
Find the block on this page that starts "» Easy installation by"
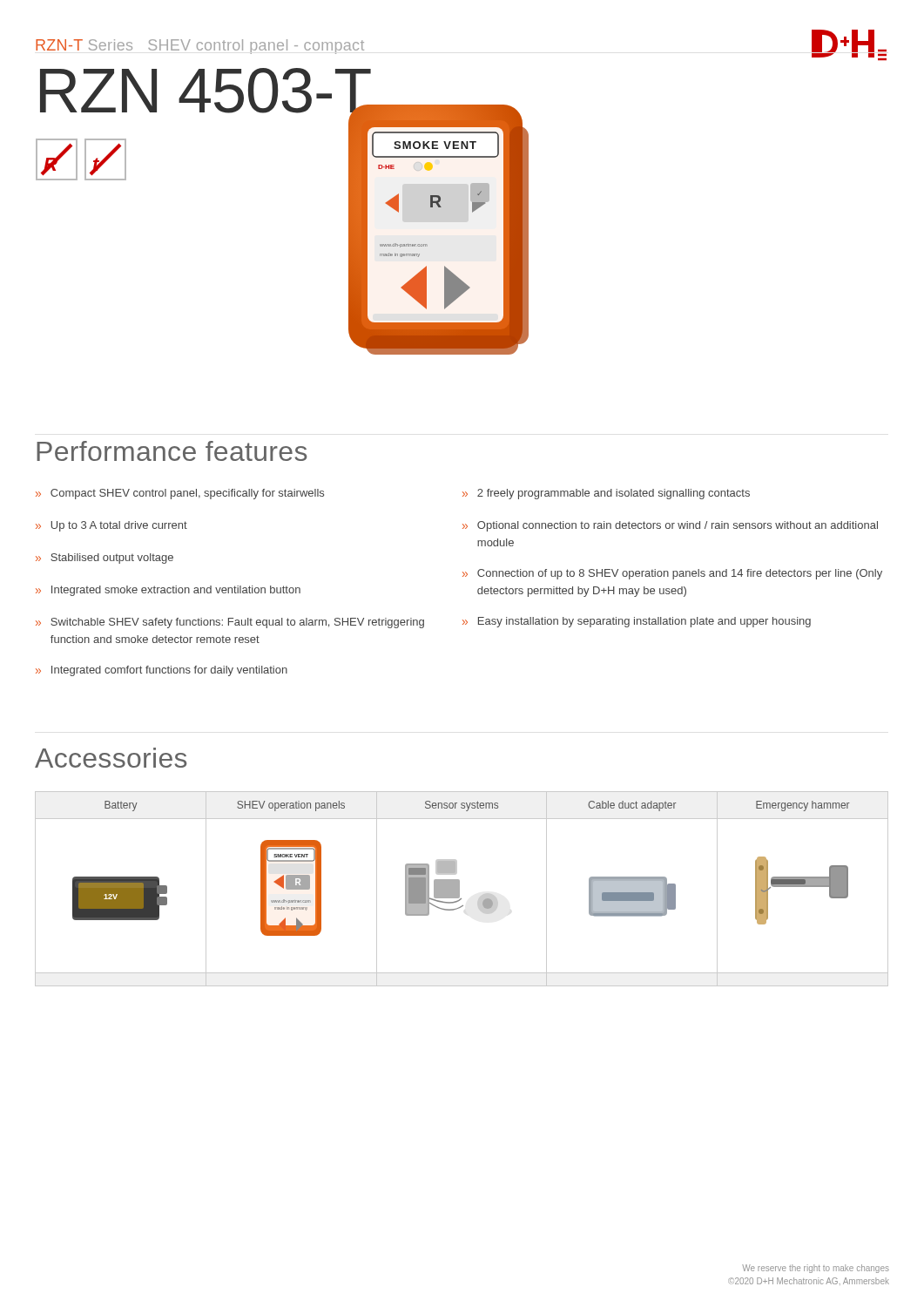point(636,622)
